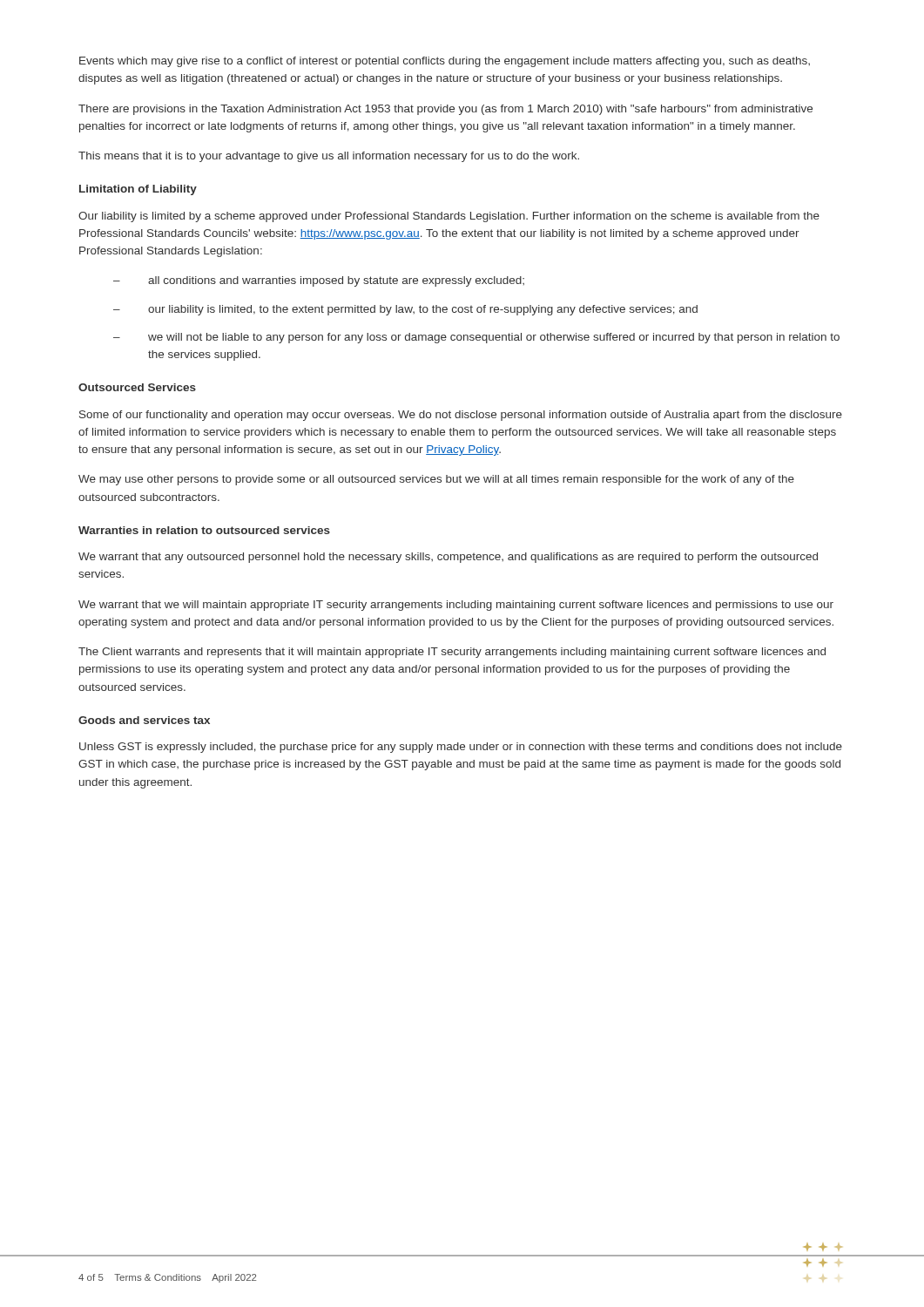Find the block on this page that starts "Events which may give rise to"
Screen dimensions: 1307x924
click(x=462, y=70)
